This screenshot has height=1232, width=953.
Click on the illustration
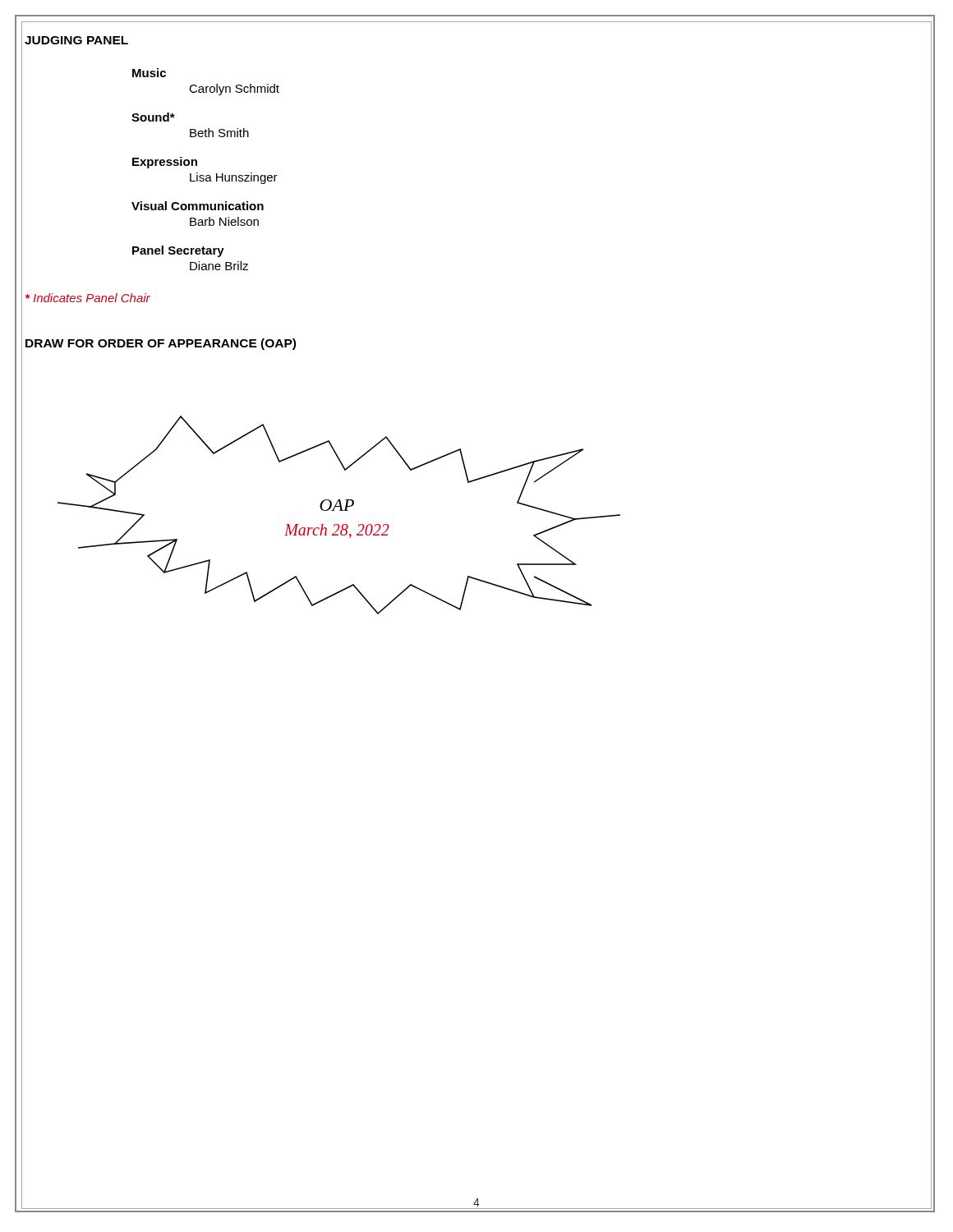coord(337,504)
